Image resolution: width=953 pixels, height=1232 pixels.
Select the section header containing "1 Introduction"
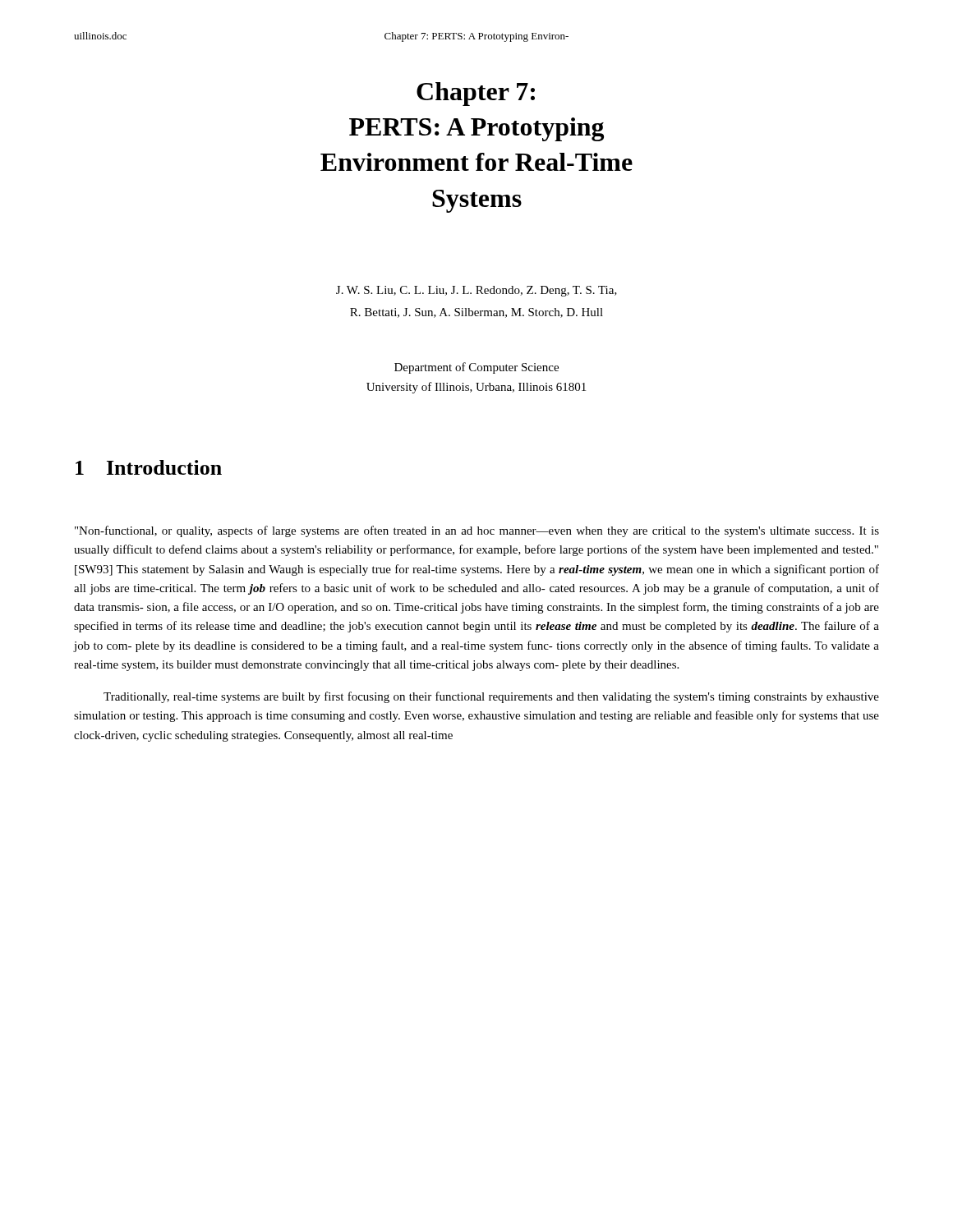[148, 468]
